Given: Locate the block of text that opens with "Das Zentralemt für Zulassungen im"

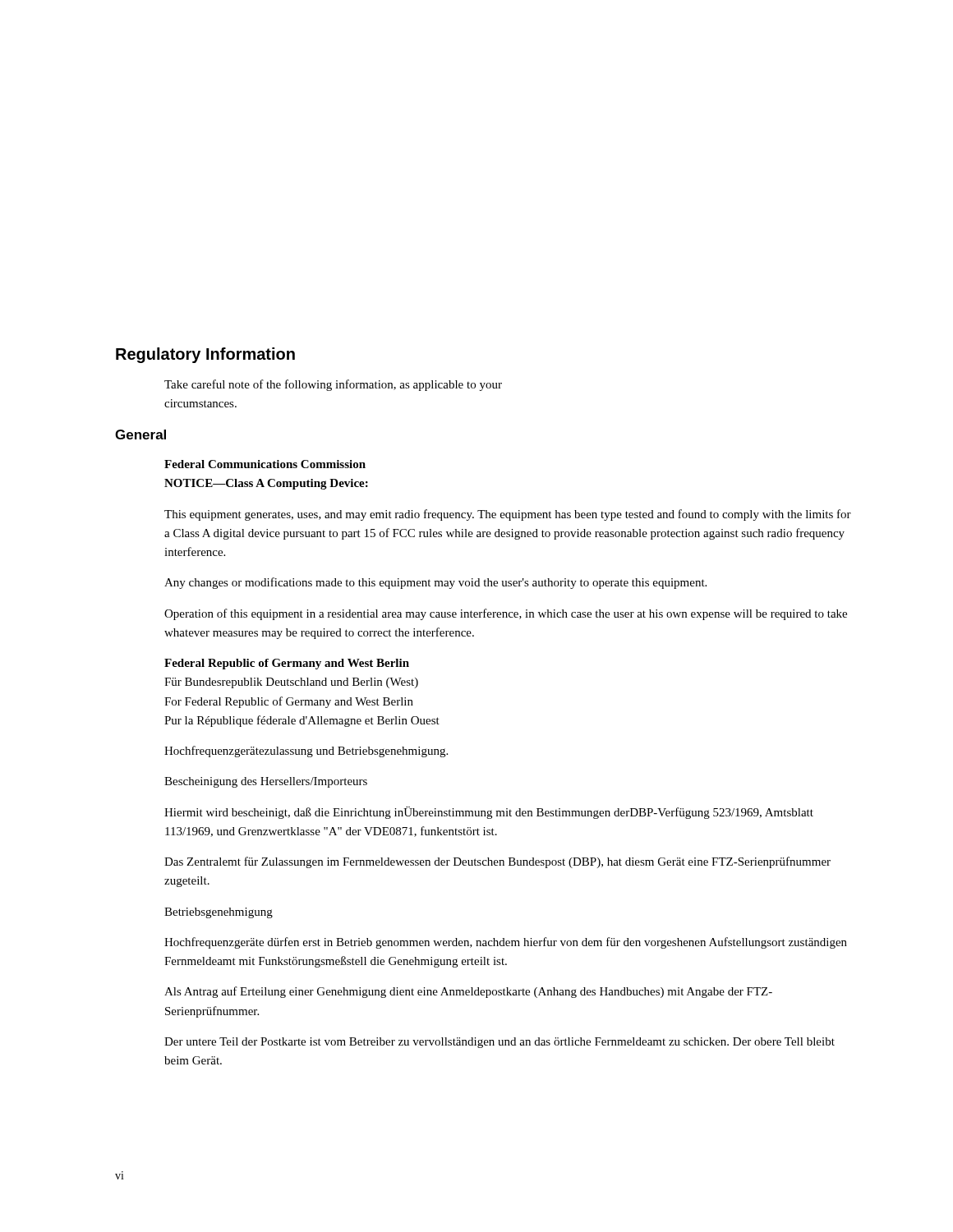Looking at the screenshot, I should [497, 871].
